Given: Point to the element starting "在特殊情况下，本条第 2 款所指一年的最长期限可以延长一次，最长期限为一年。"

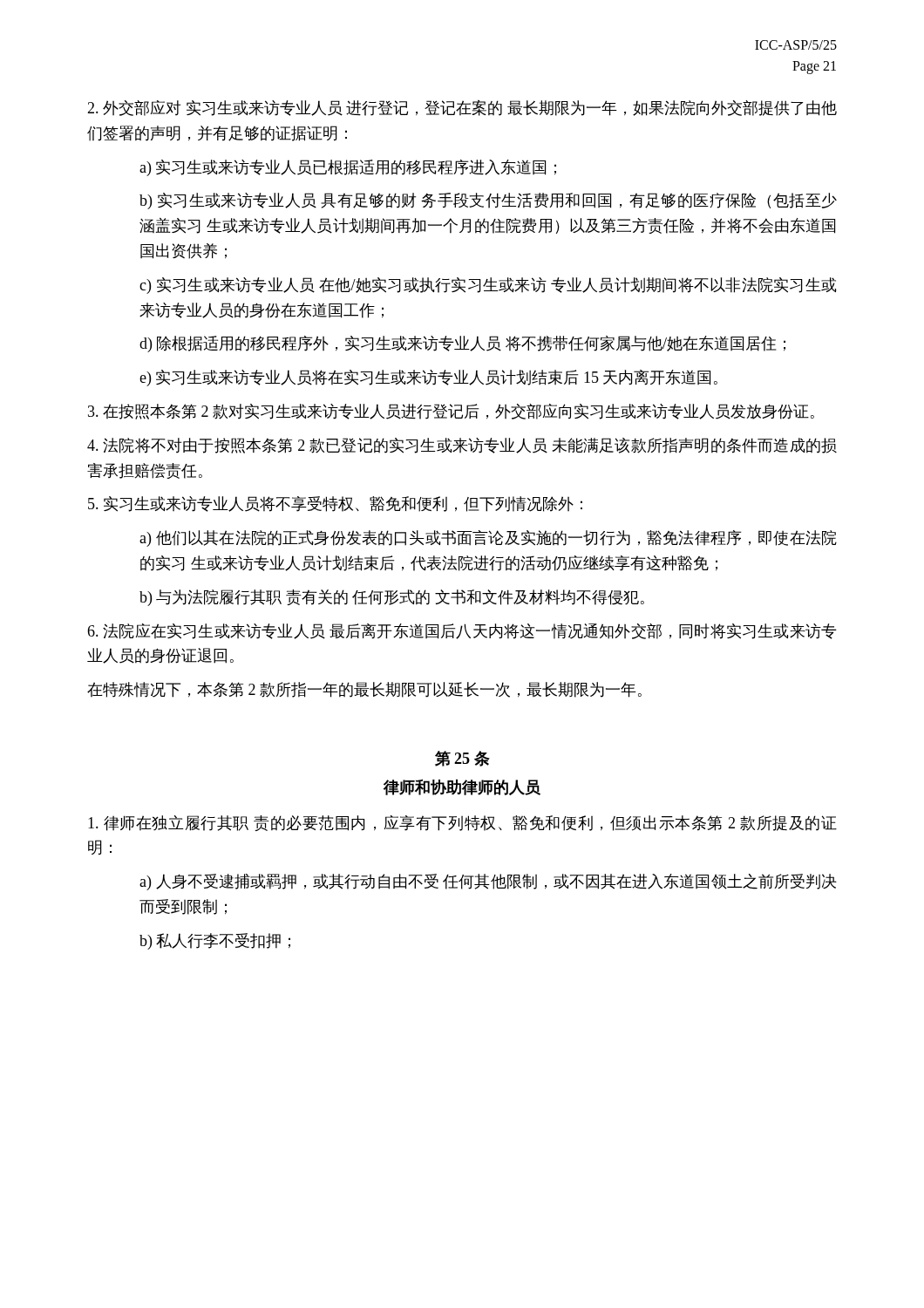Looking at the screenshot, I should click(x=370, y=690).
